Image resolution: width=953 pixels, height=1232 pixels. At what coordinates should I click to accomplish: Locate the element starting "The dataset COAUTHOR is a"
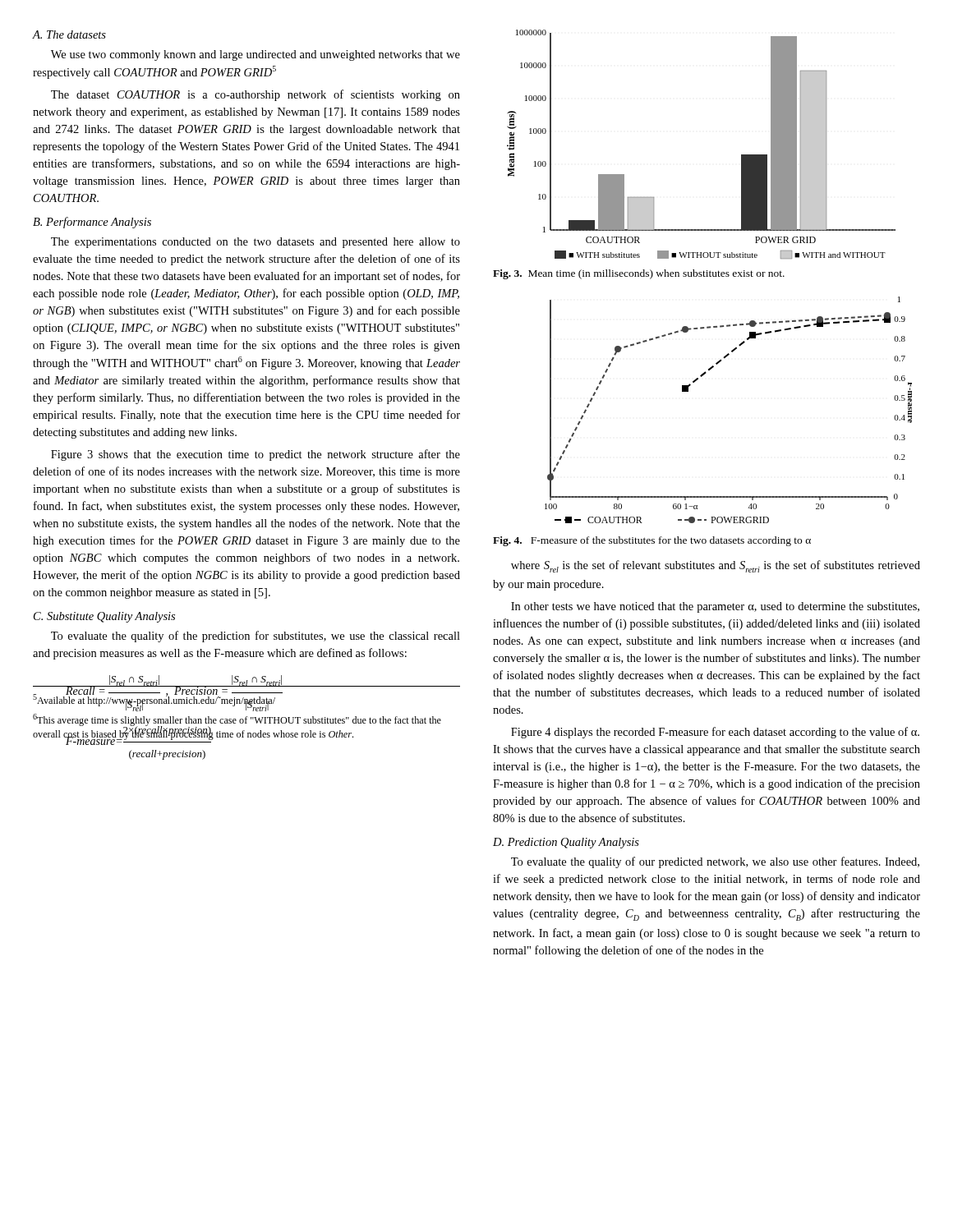point(246,146)
